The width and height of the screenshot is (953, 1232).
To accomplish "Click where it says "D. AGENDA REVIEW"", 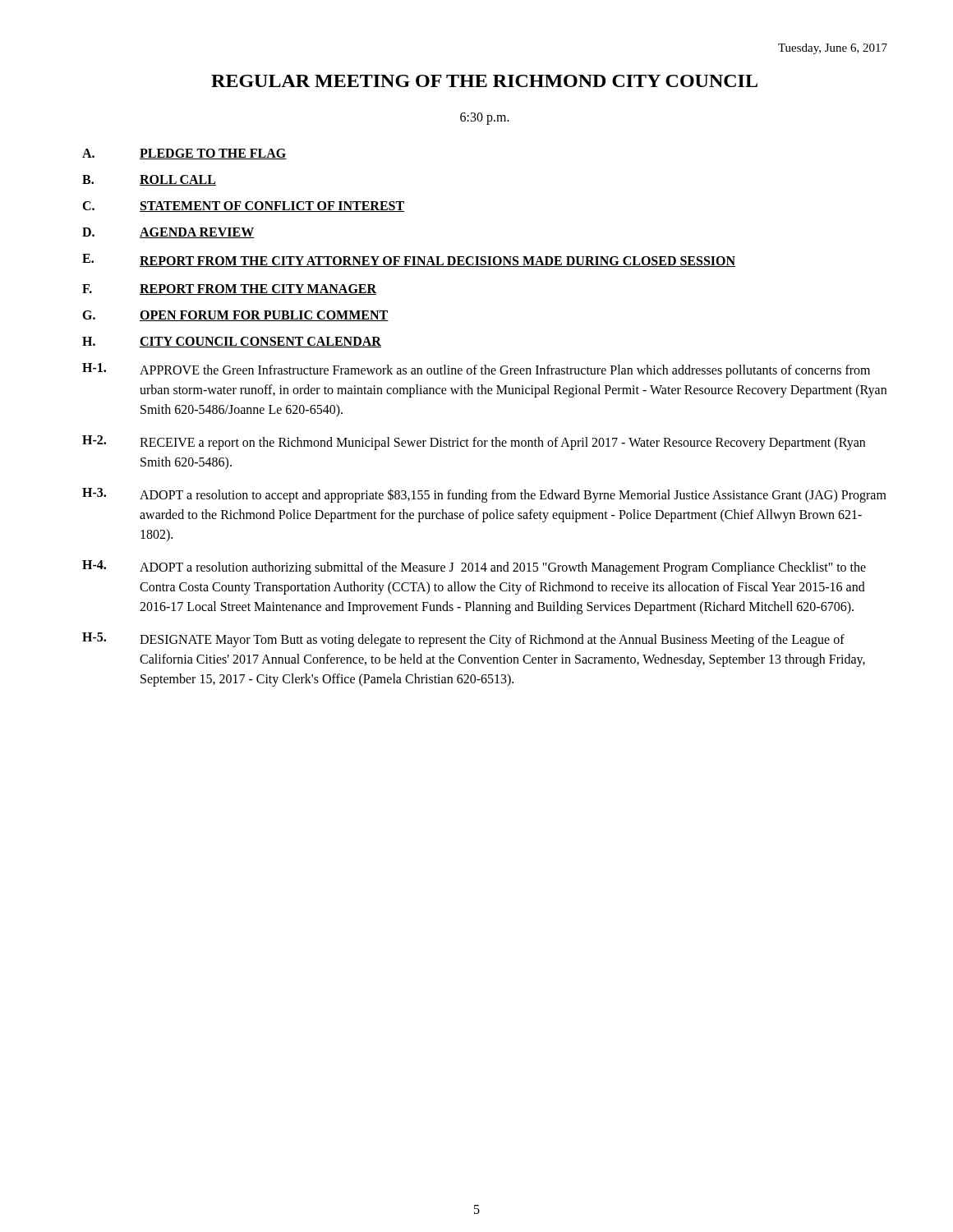I will coord(168,233).
